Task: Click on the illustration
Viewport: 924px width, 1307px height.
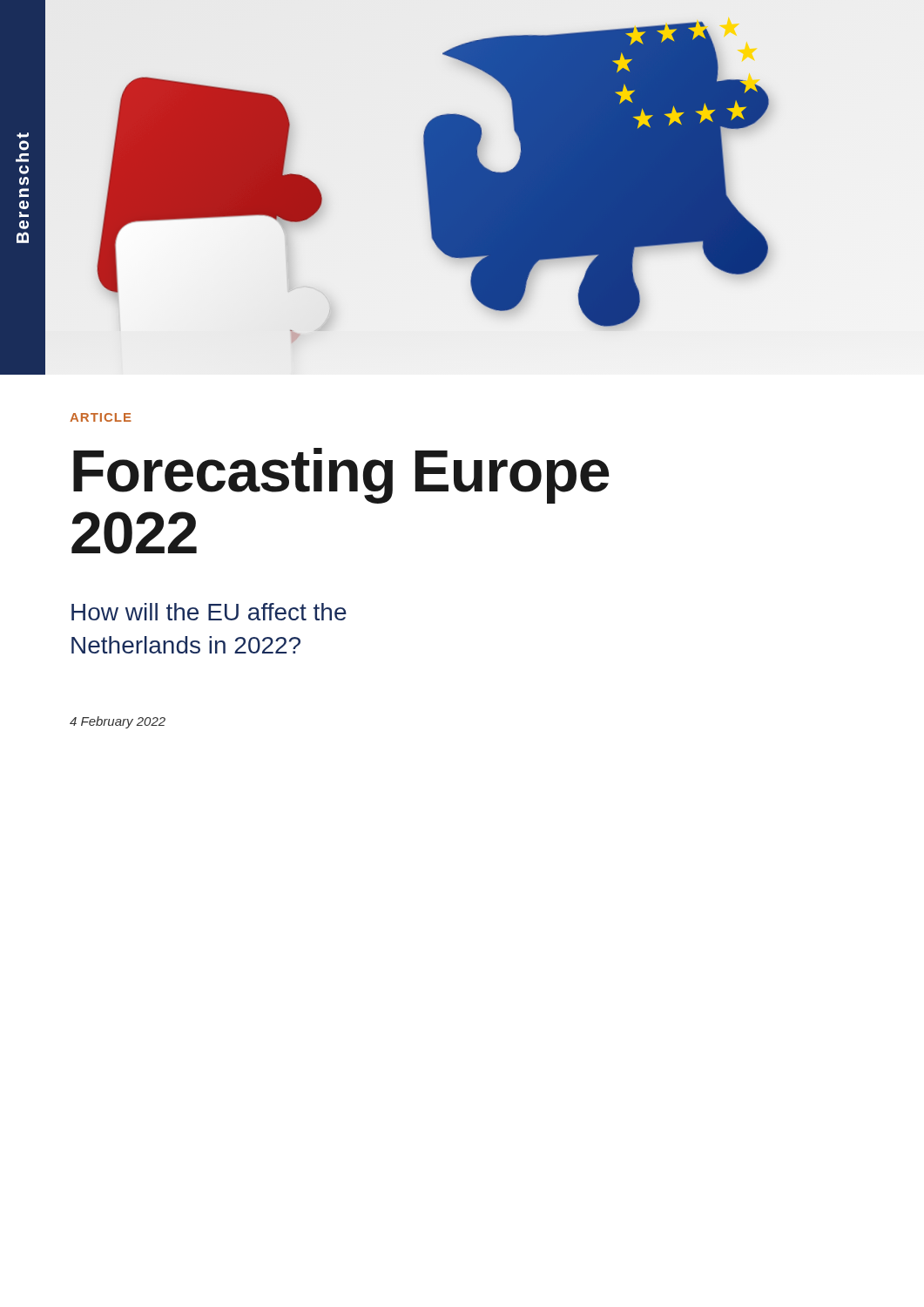Action: coord(485,187)
